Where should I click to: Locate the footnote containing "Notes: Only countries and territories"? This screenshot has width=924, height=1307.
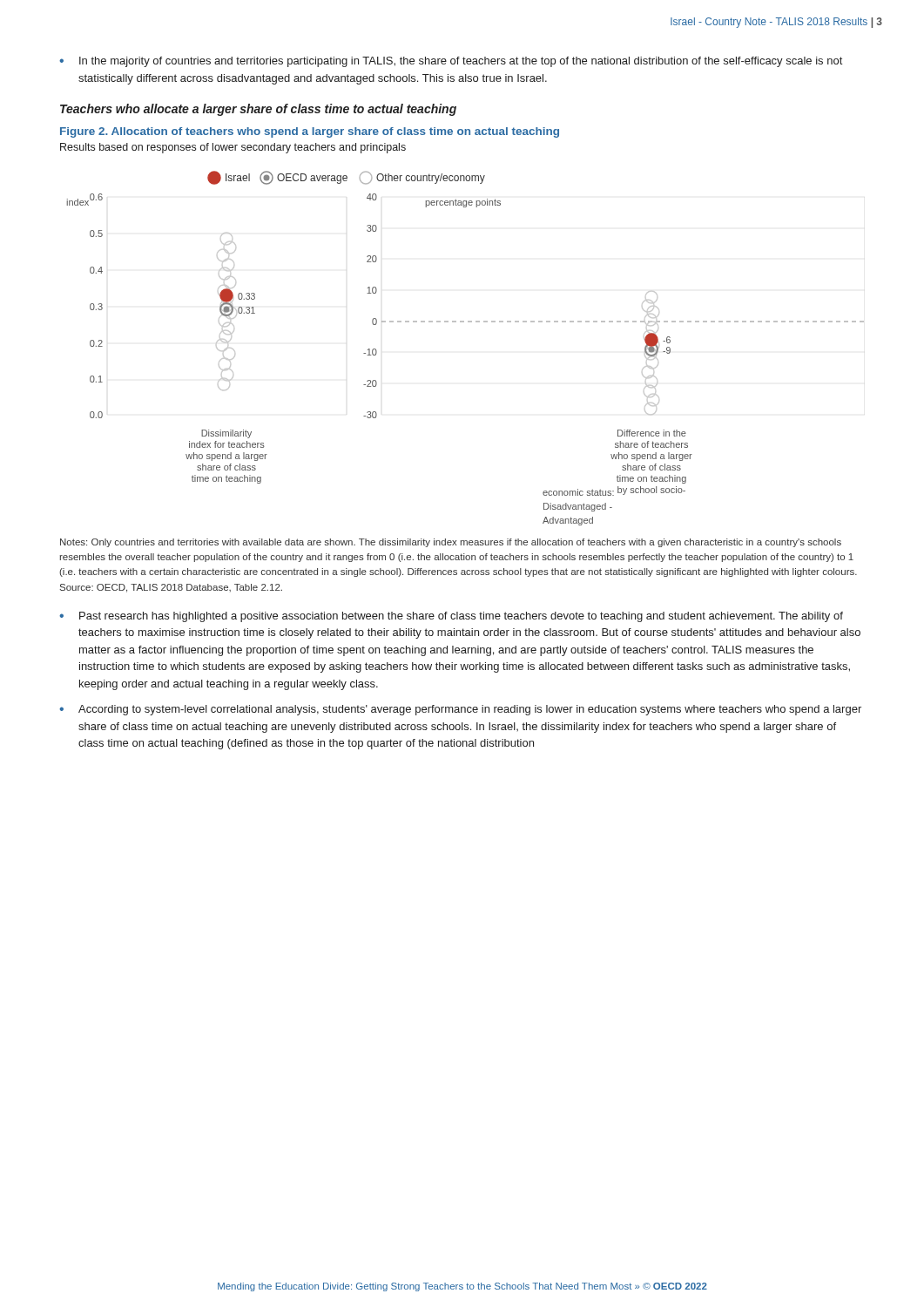coord(458,564)
